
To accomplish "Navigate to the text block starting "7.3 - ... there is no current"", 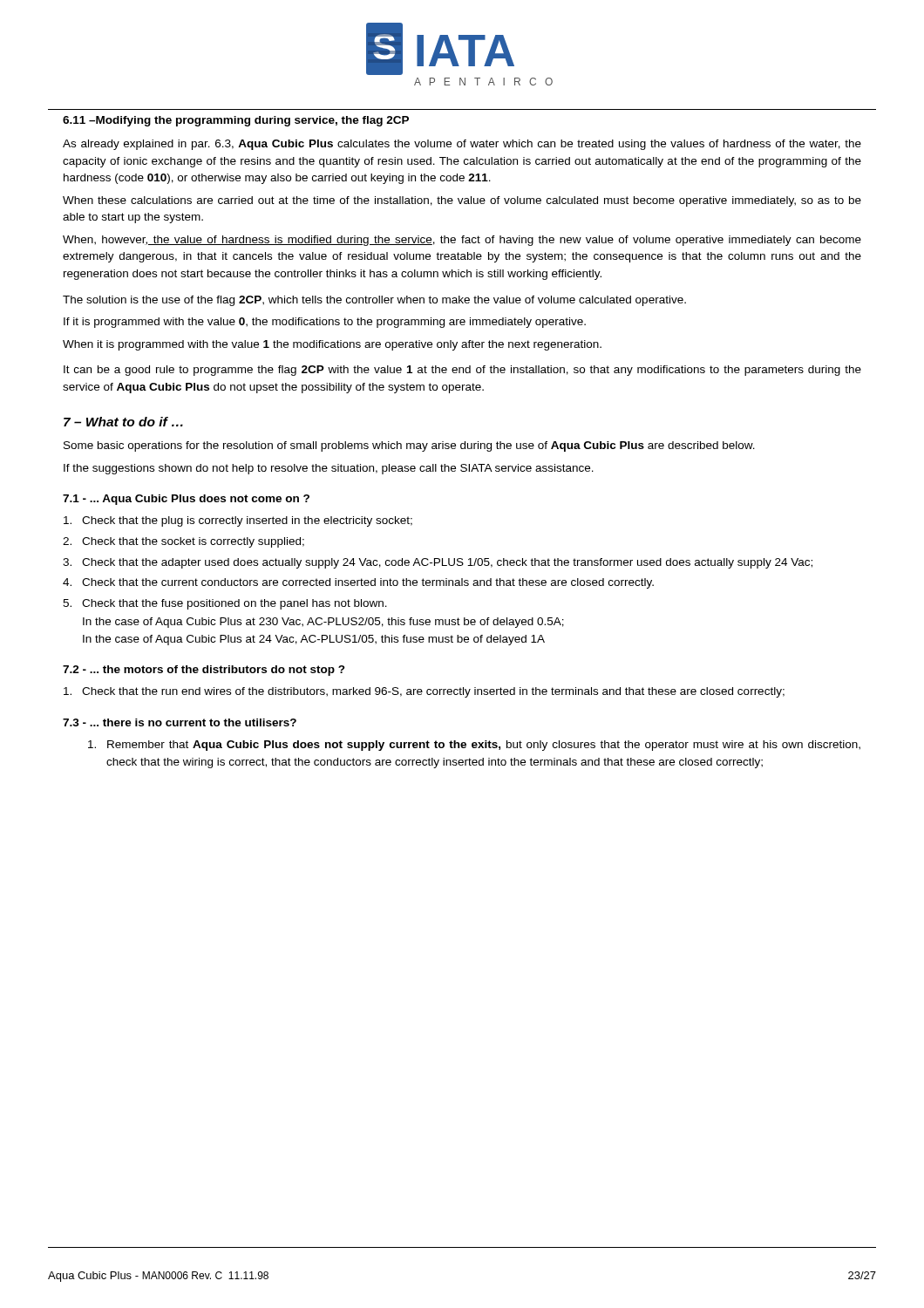I will 180,722.
